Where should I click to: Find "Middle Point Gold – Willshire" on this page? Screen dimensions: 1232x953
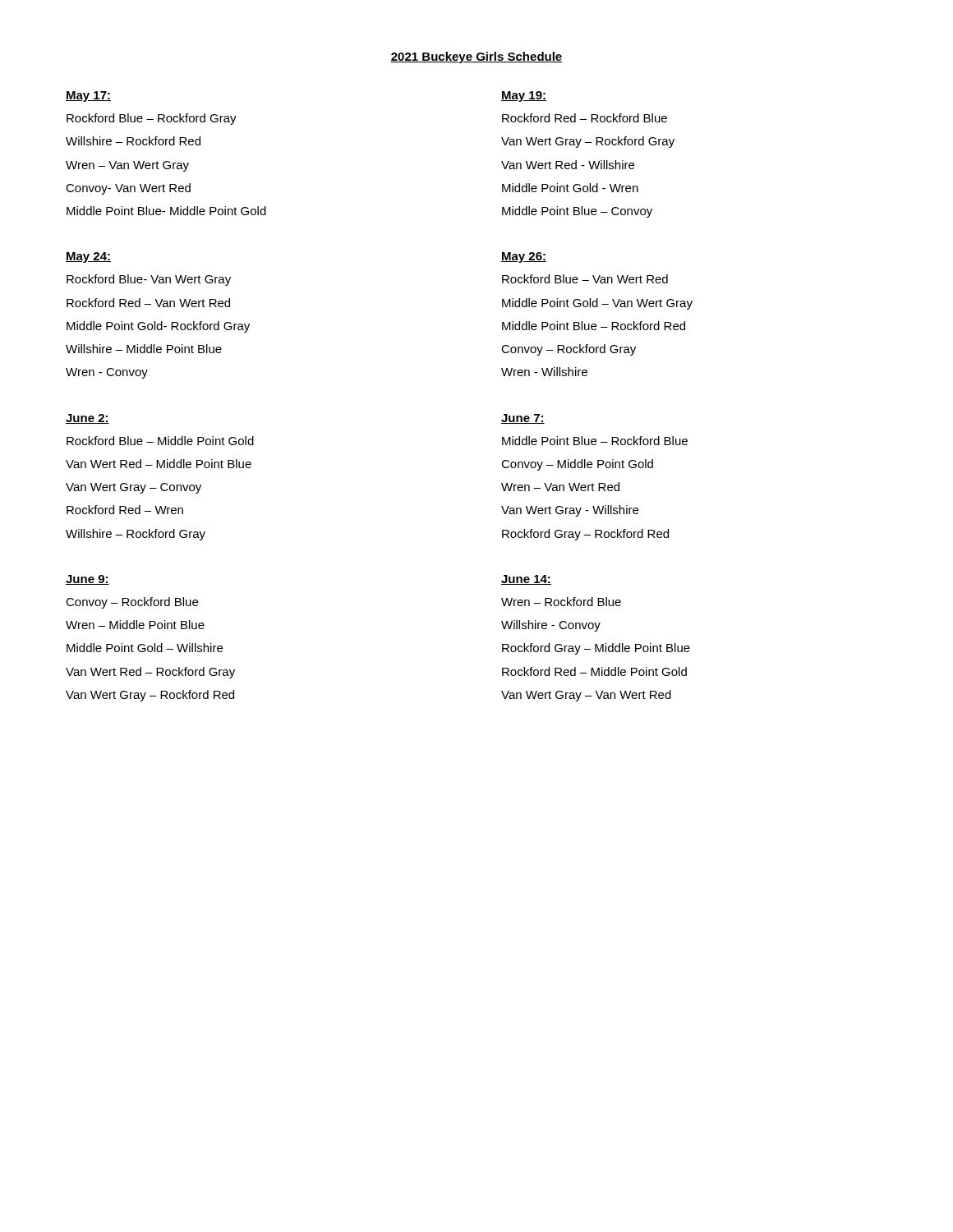click(145, 648)
